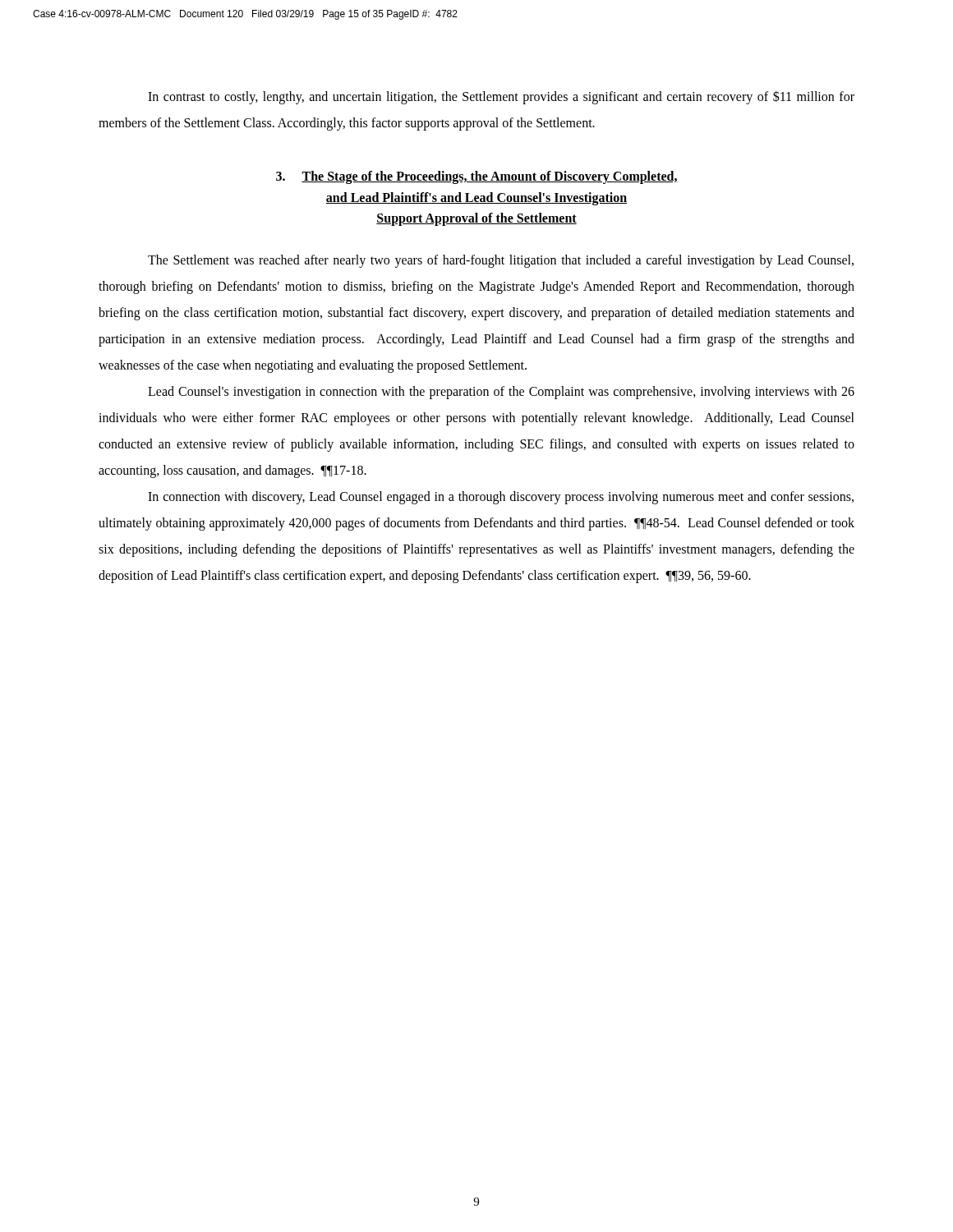Find the text block containing "In connection with discovery, Lead Counsel"
The image size is (953, 1232).
[476, 536]
